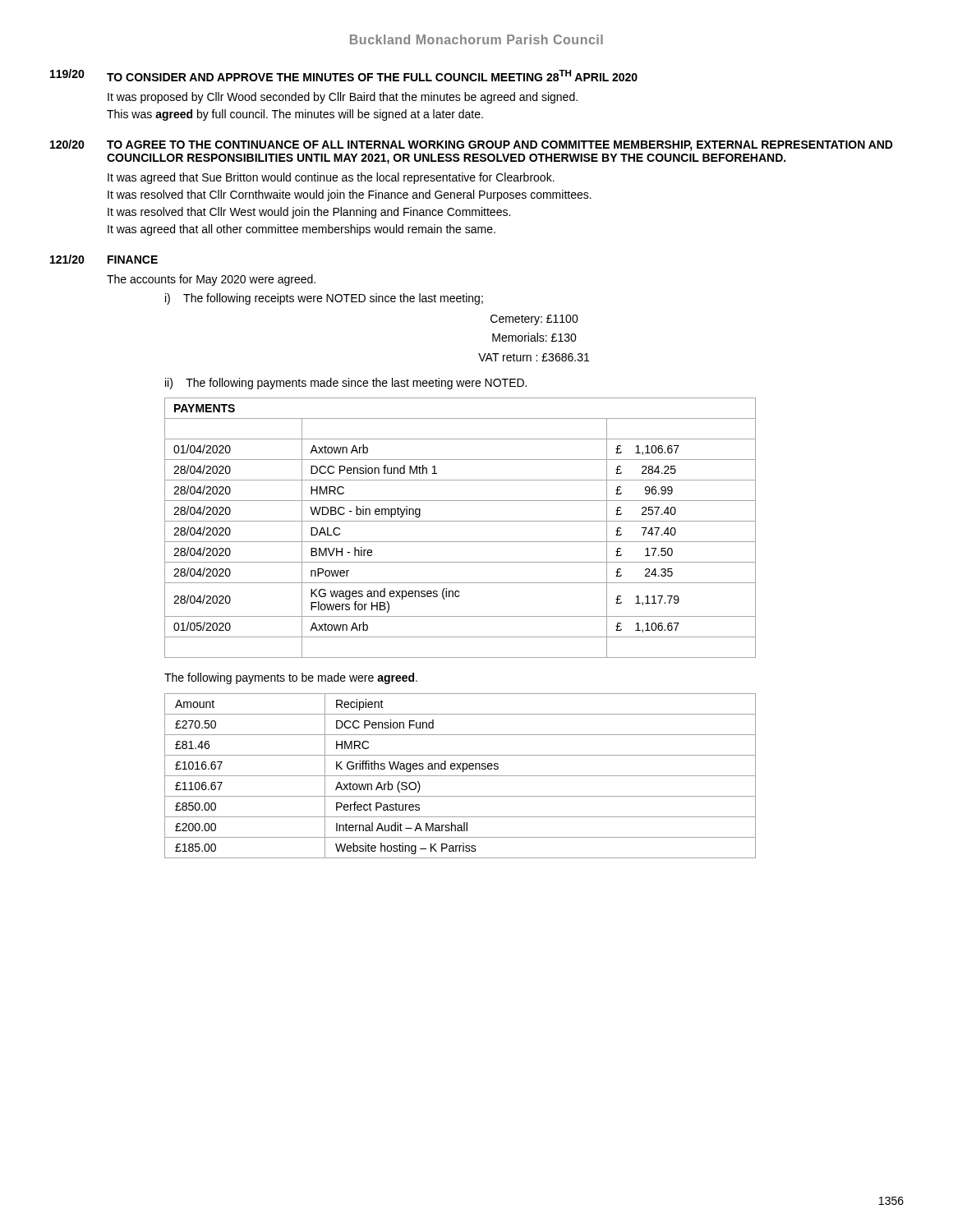Find the block starting "i) The following receipts were"
This screenshot has height=1232, width=953.
[534, 330]
